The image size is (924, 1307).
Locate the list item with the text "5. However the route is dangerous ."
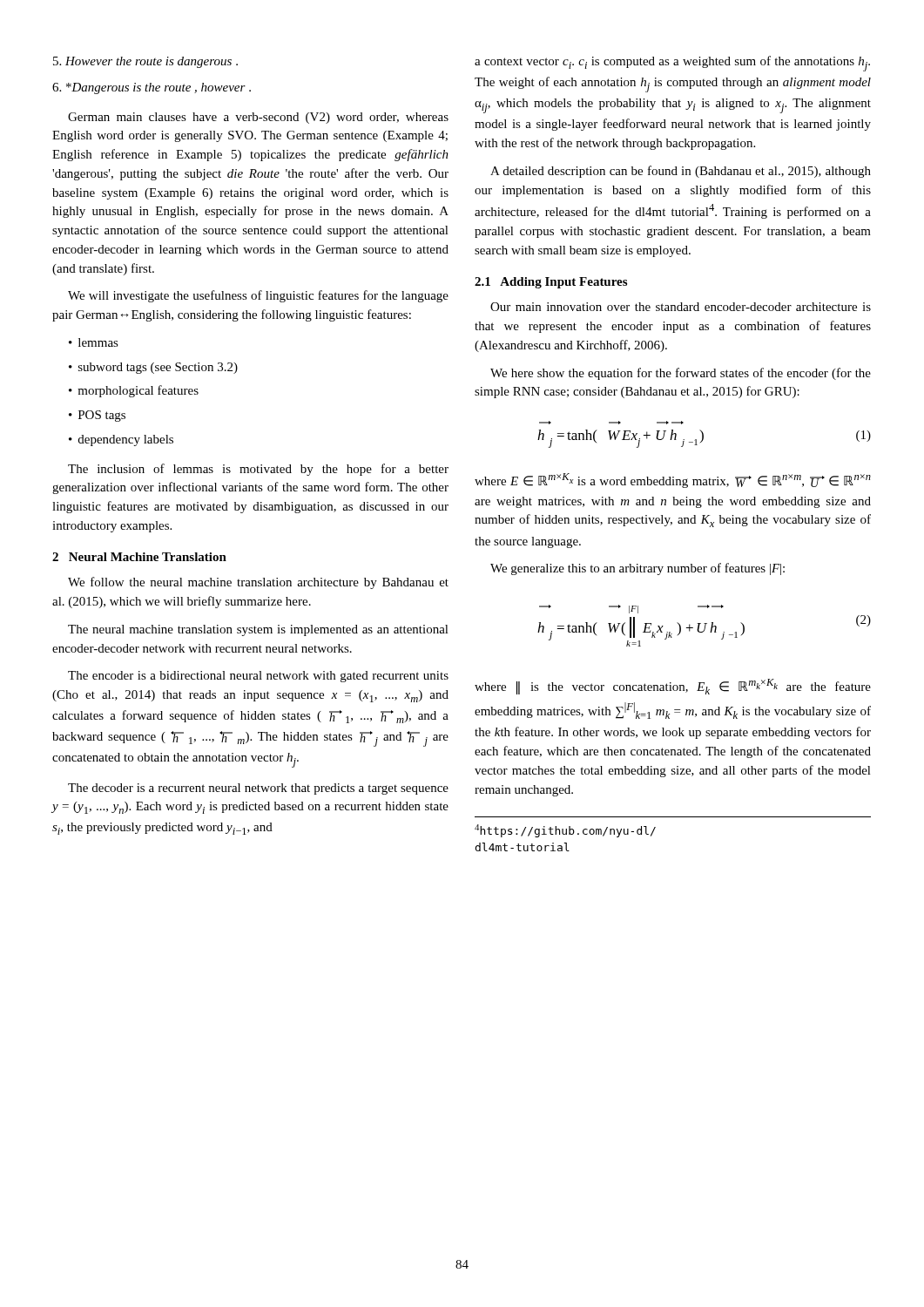click(145, 61)
